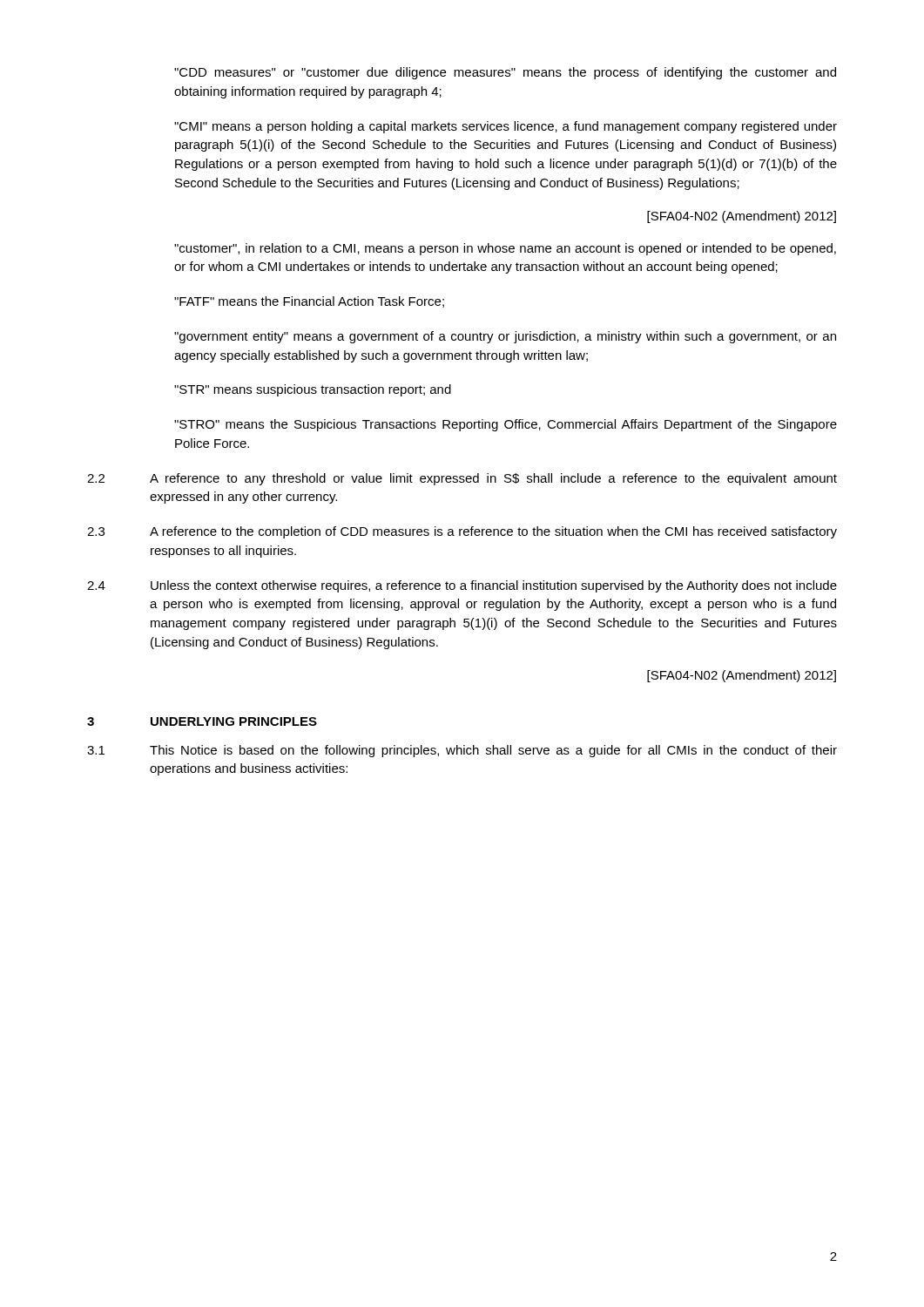Navigate to the text starting "2.2 A reference to any threshold"

[x=462, y=487]
